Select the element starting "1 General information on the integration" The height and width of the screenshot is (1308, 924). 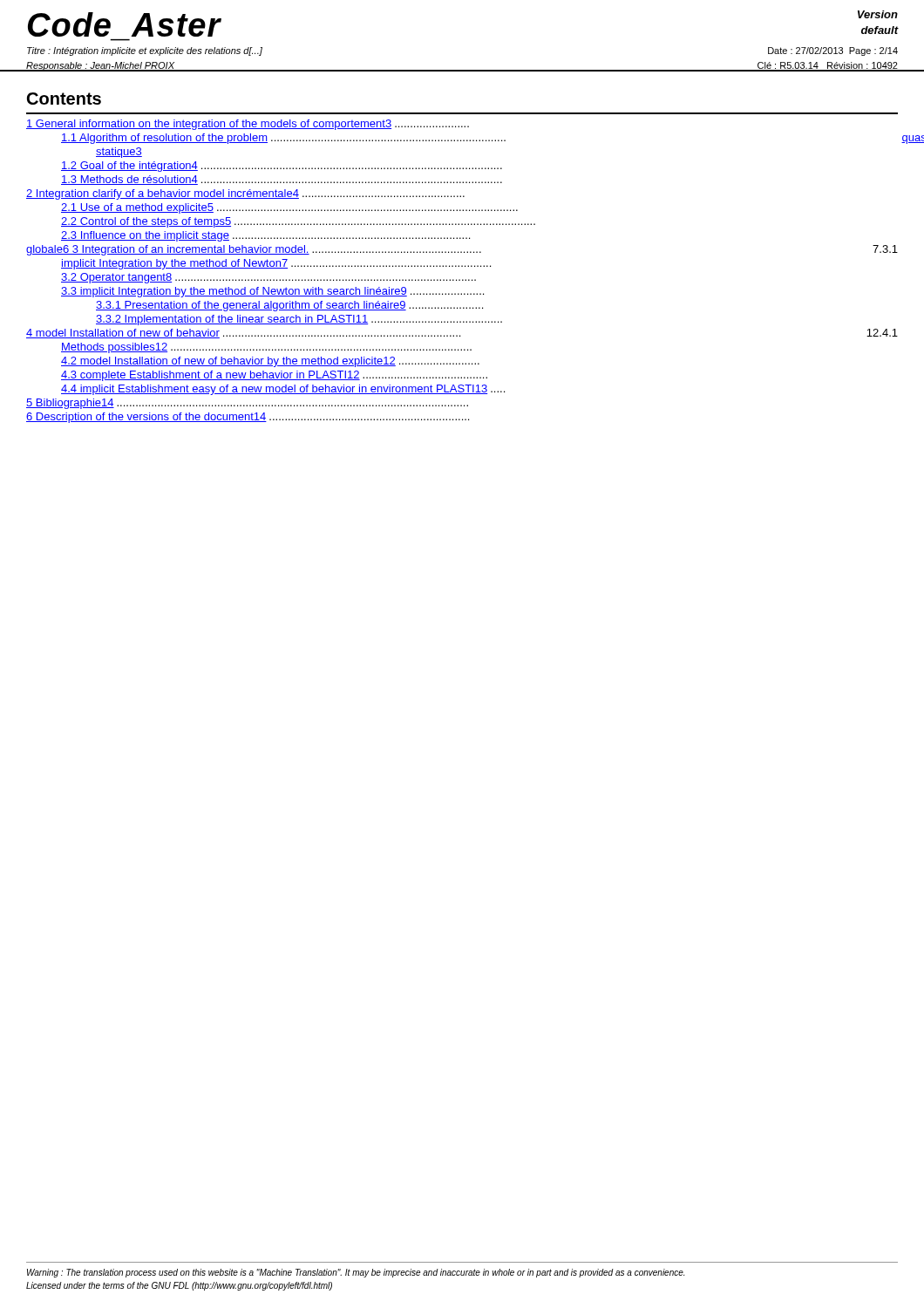click(462, 123)
